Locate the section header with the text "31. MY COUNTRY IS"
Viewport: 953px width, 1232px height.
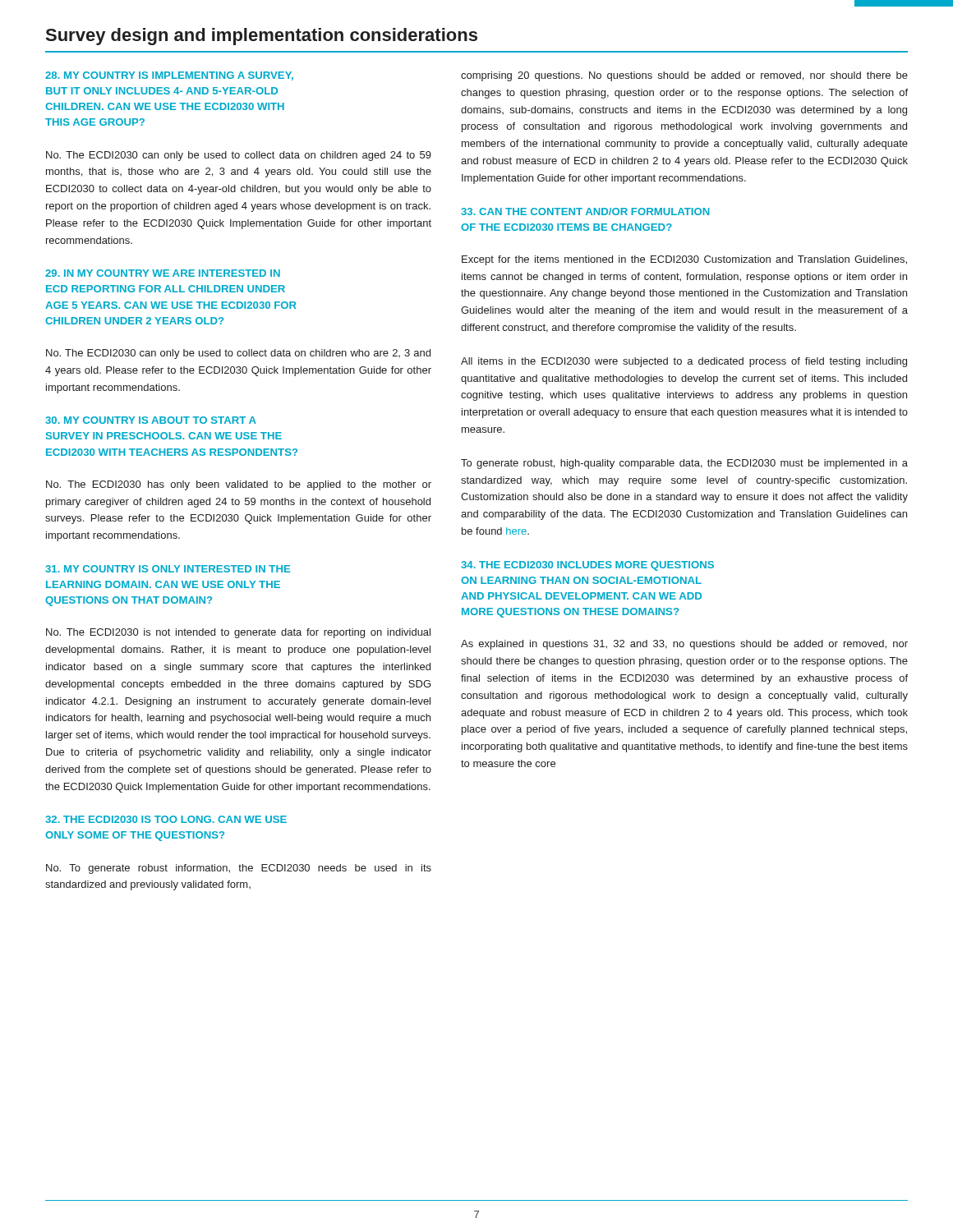pos(238,585)
